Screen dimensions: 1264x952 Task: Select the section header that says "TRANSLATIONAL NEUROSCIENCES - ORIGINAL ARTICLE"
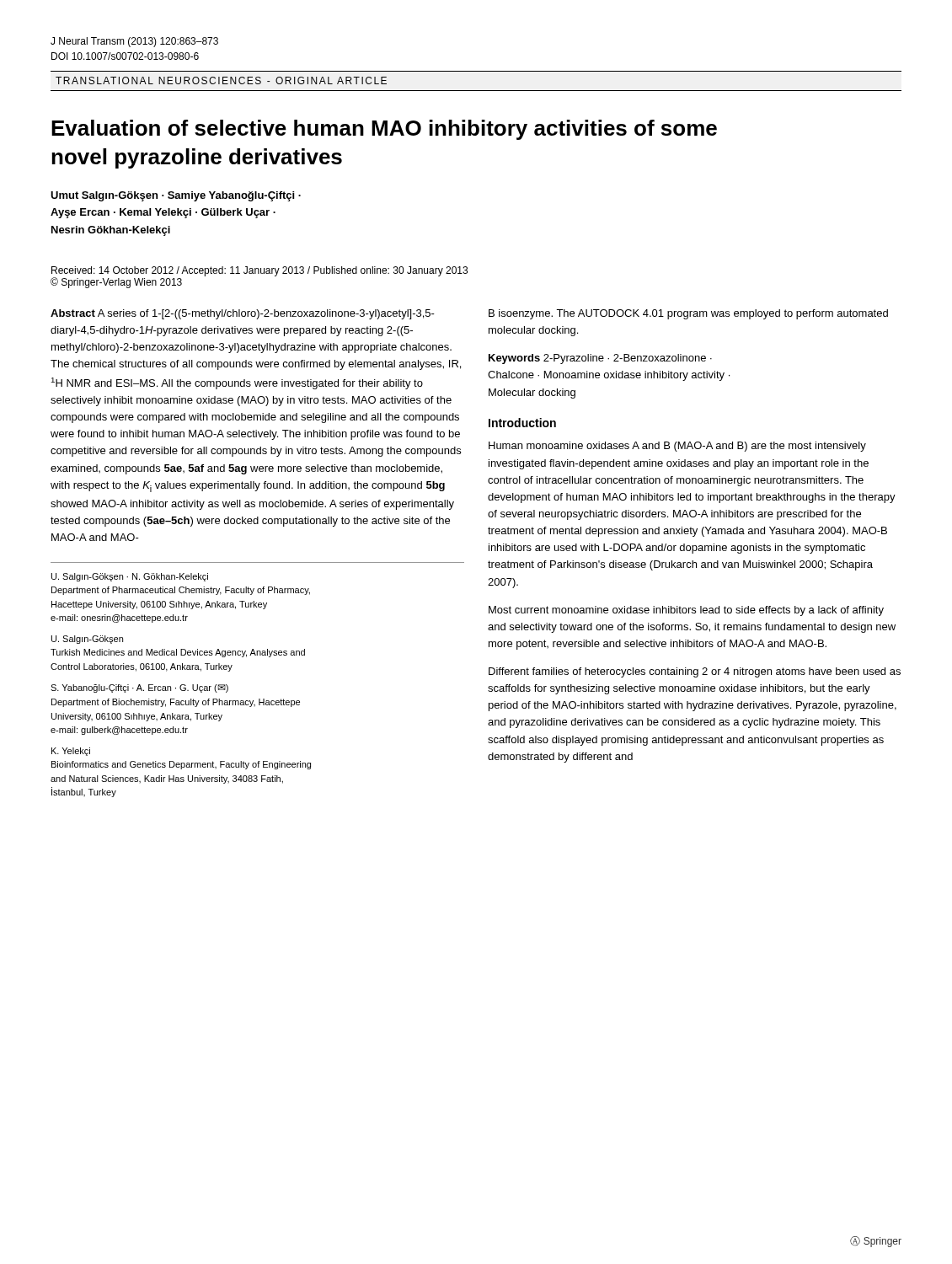click(x=222, y=81)
